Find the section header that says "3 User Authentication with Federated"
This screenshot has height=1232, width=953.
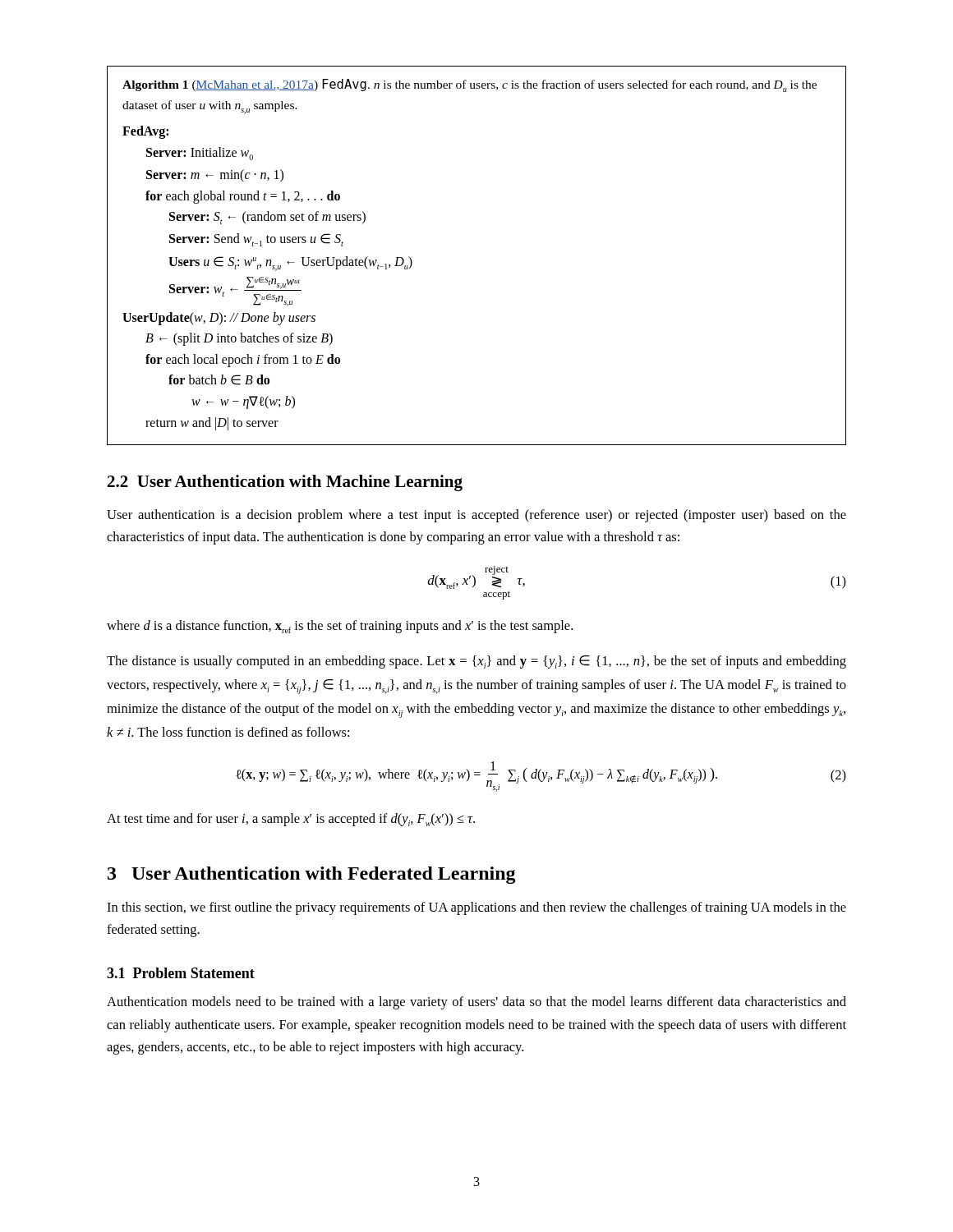coord(311,873)
